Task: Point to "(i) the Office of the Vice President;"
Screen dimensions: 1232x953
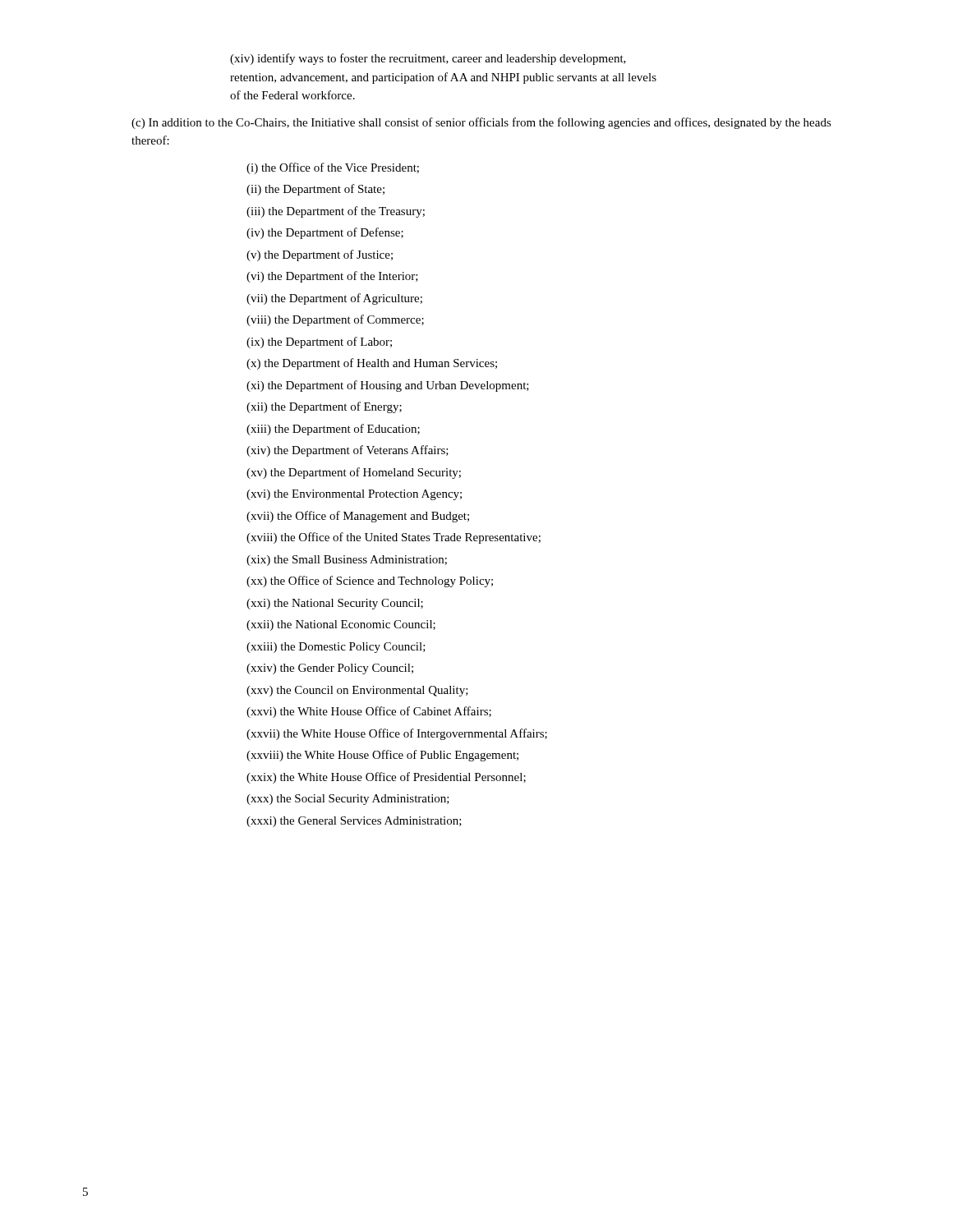Action: coord(333,167)
